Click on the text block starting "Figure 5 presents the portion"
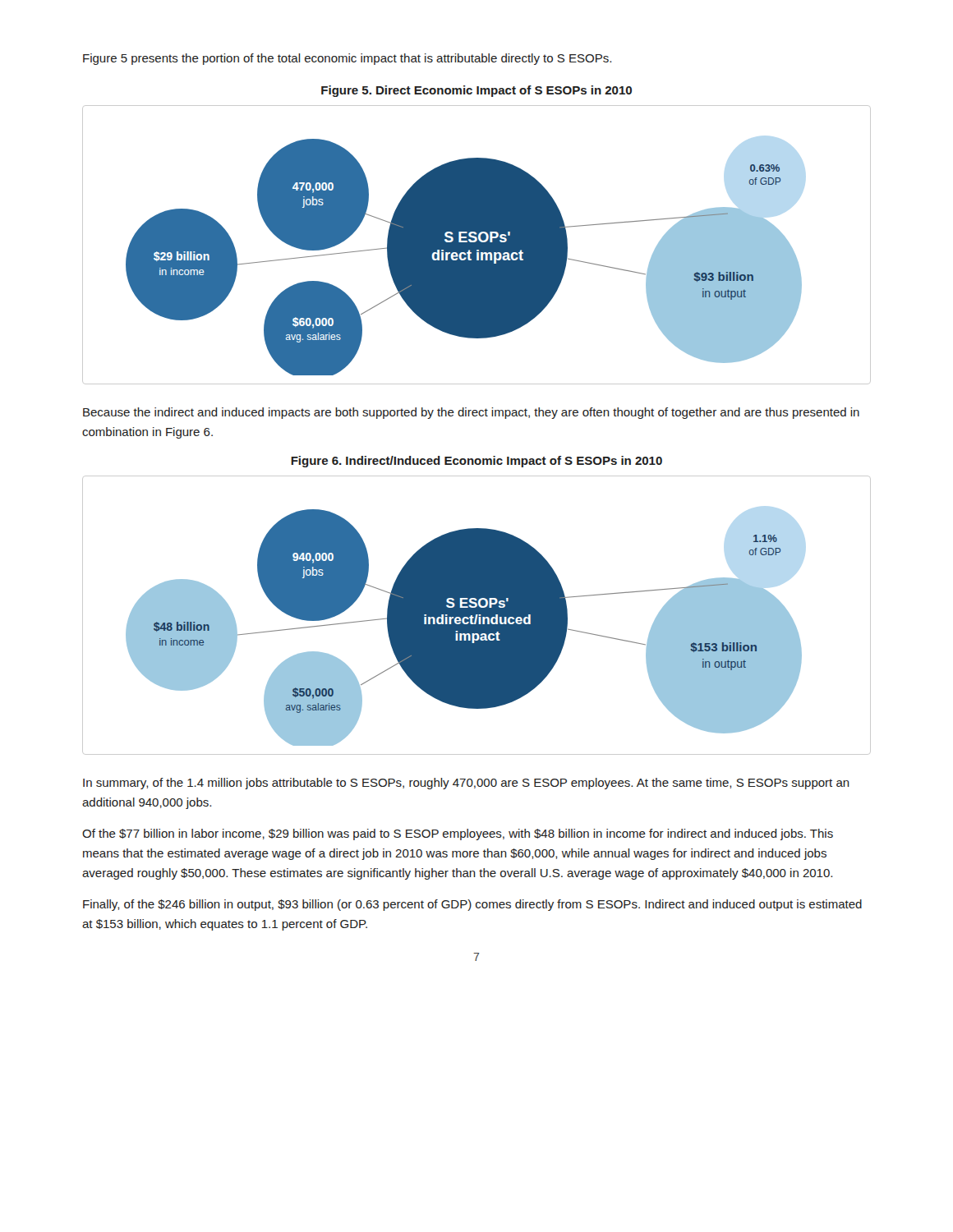The width and height of the screenshot is (953, 1232). coord(347,58)
